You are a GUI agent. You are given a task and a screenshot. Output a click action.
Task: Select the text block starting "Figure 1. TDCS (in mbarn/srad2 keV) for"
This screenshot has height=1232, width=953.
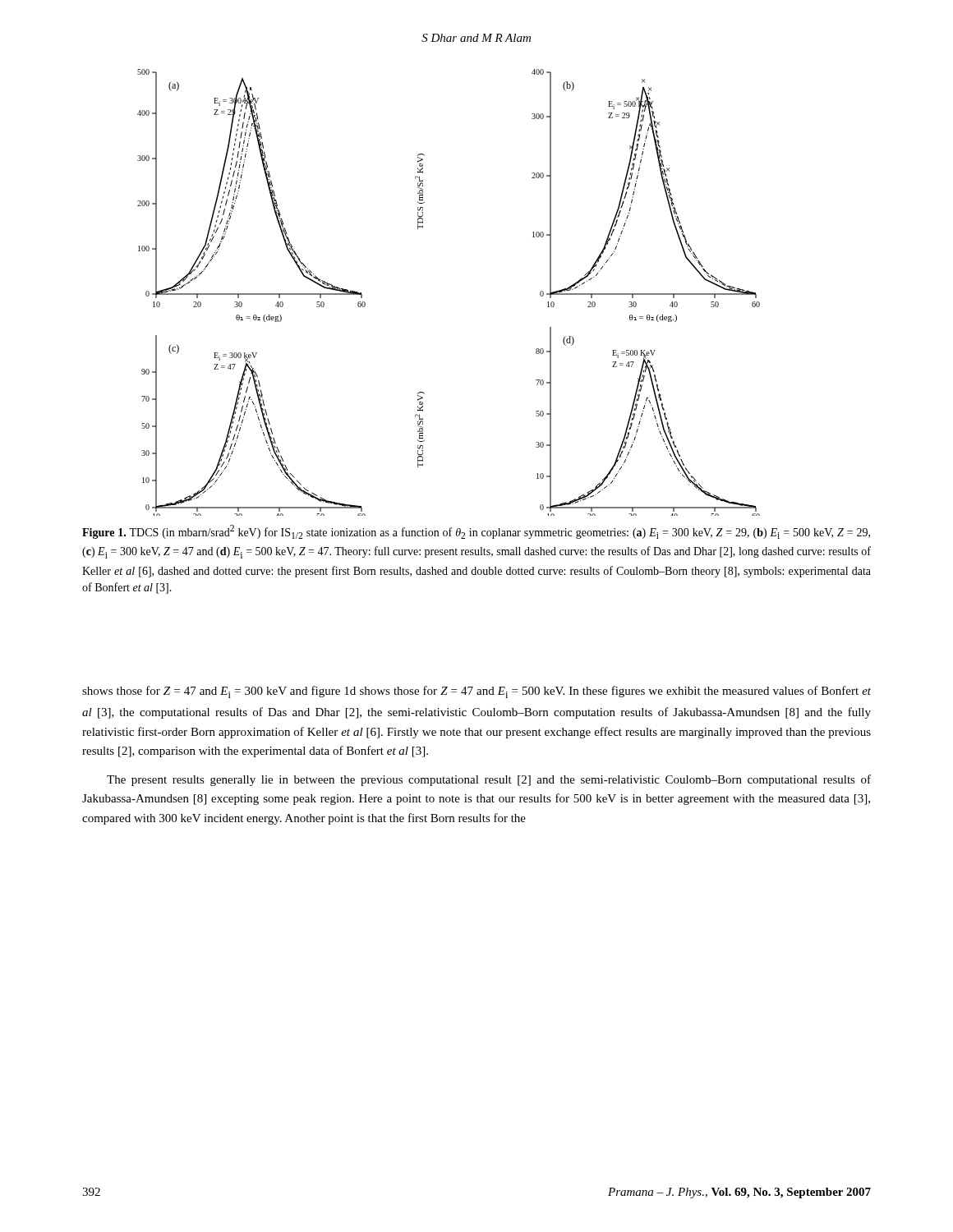[x=476, y=560]
